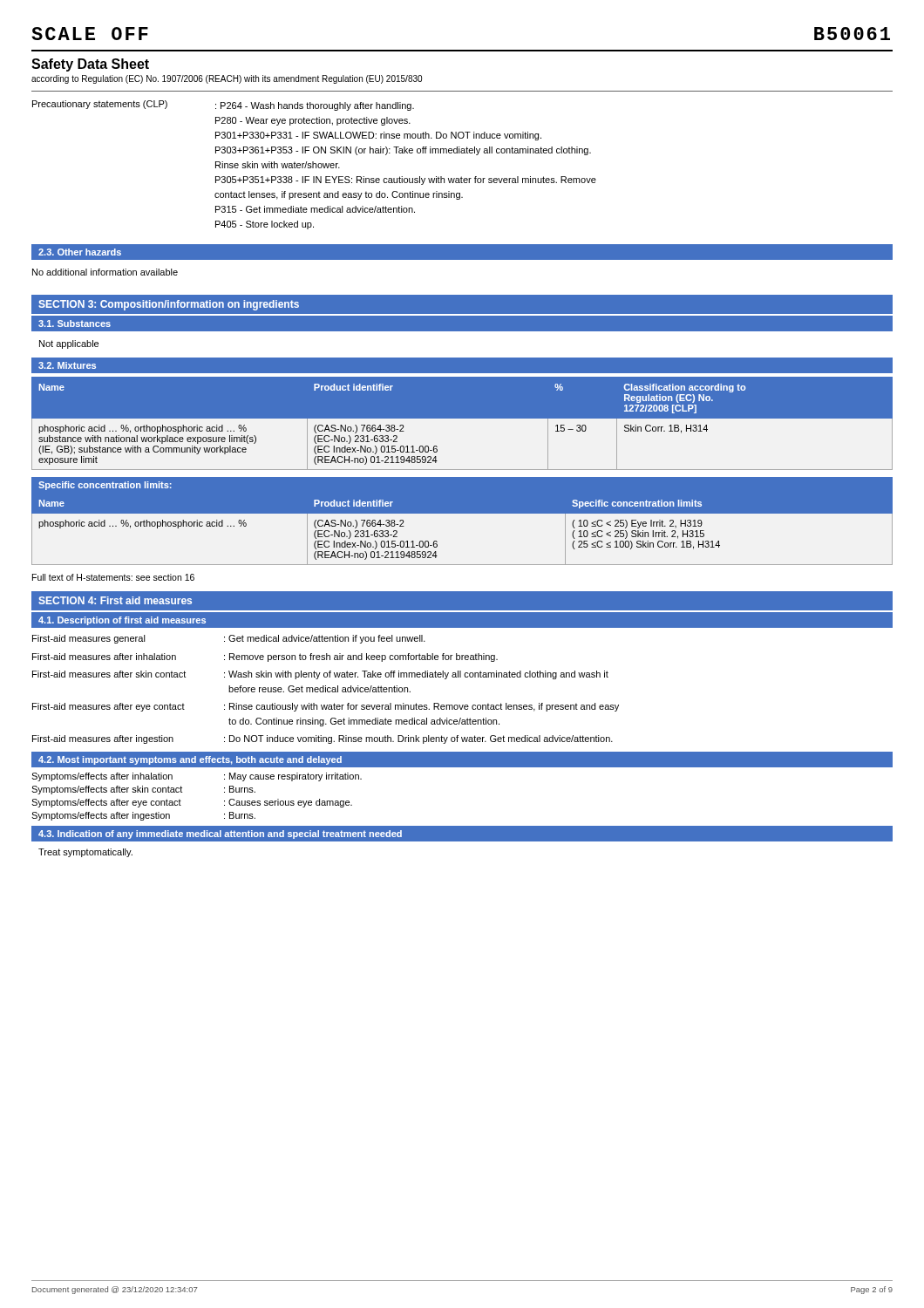Click where it says "4.1. Description of first aid measures"

pyautogui.click(x=122, y=620)
